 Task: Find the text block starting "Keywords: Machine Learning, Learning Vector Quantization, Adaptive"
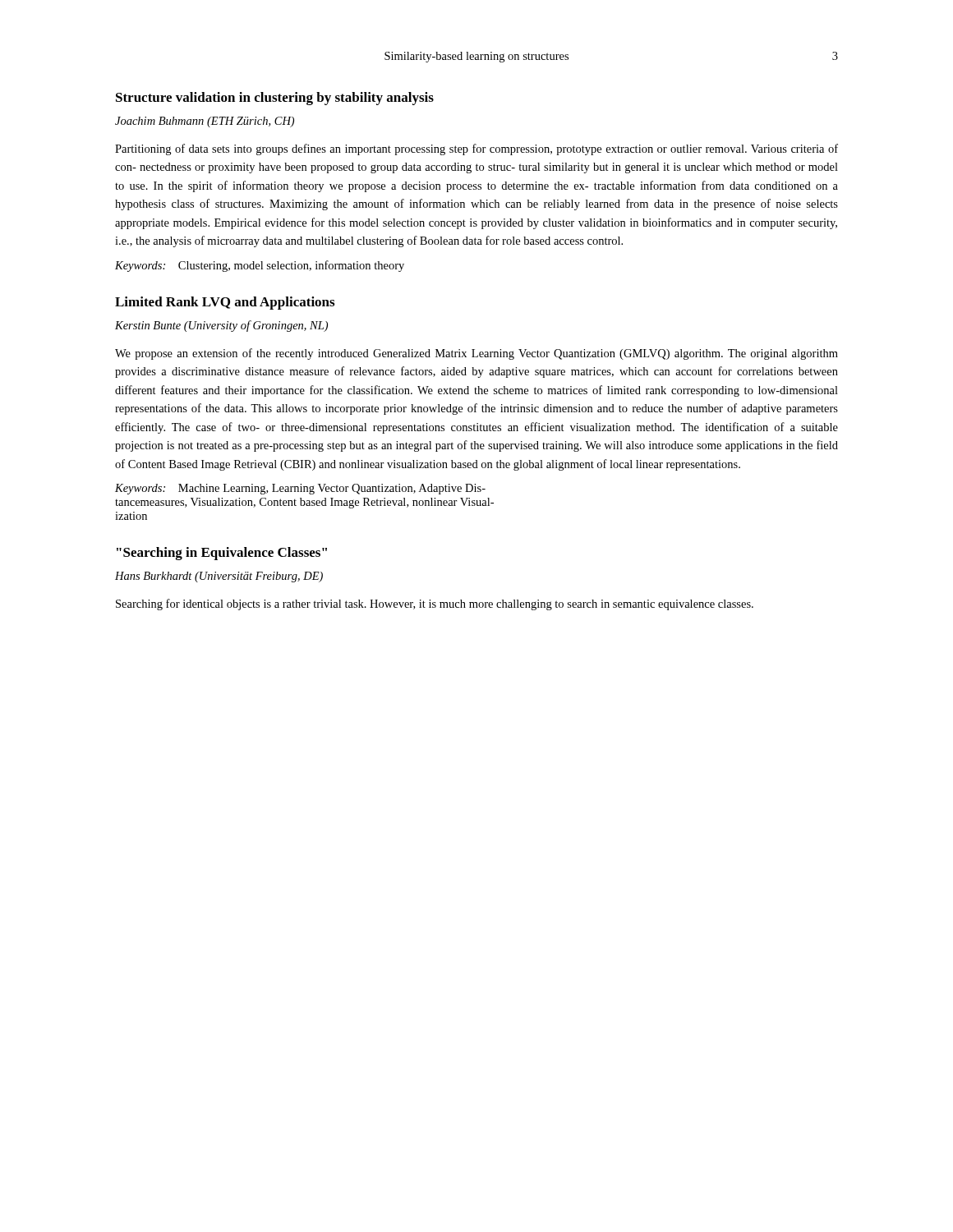(x=476, y=502)
